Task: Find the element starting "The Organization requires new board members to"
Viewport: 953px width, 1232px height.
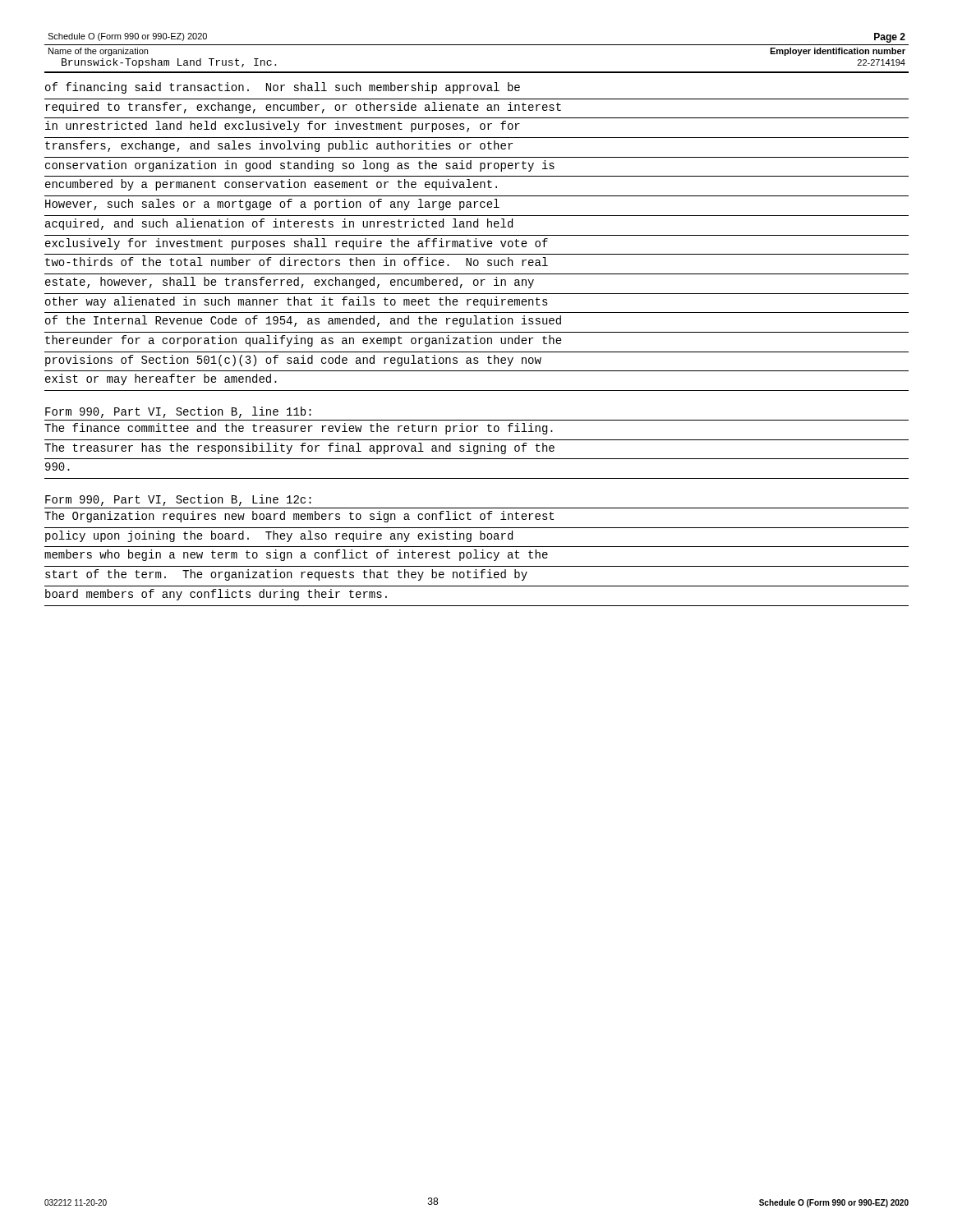Action: (476, 518)
